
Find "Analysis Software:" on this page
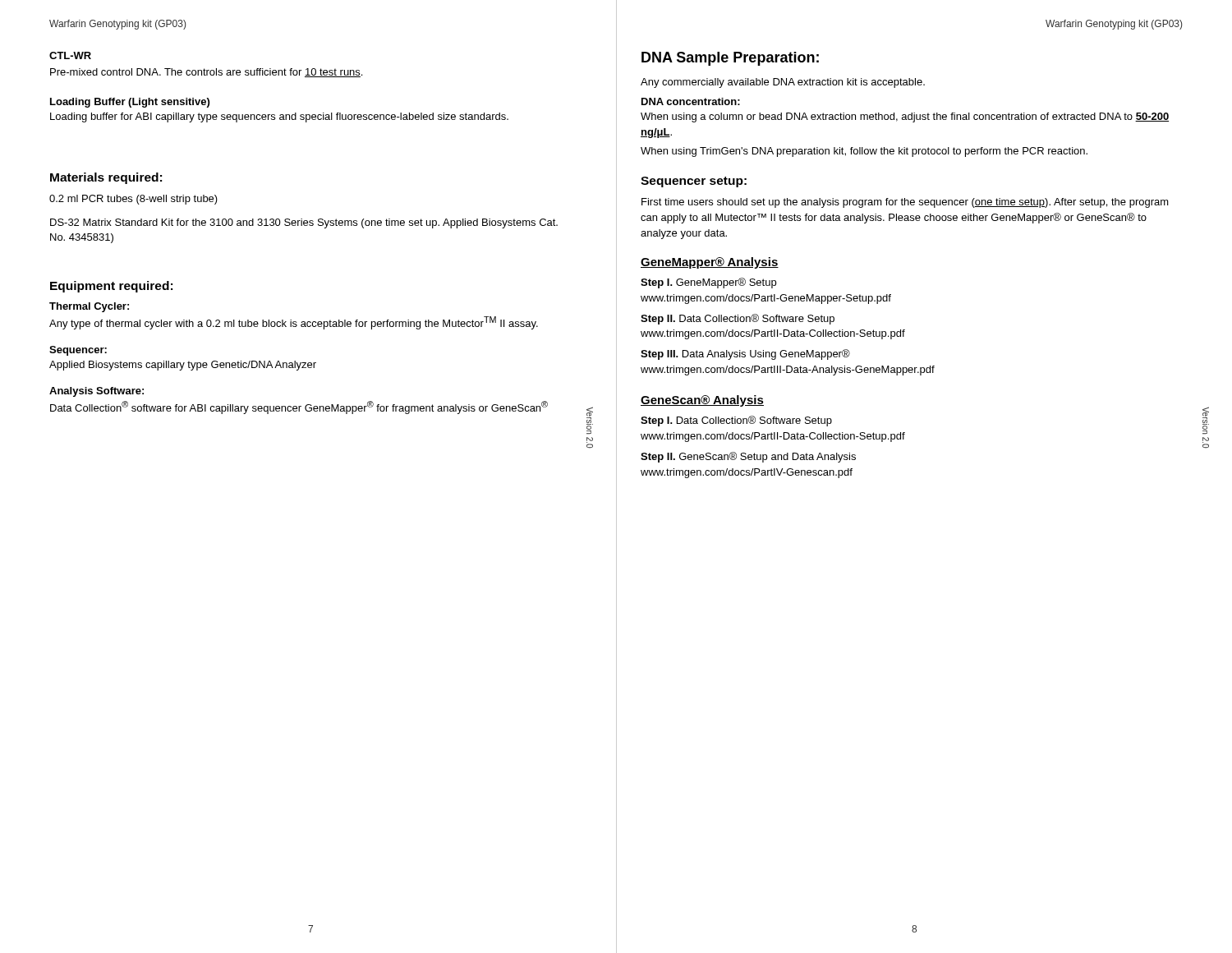(x=97, y=391)
